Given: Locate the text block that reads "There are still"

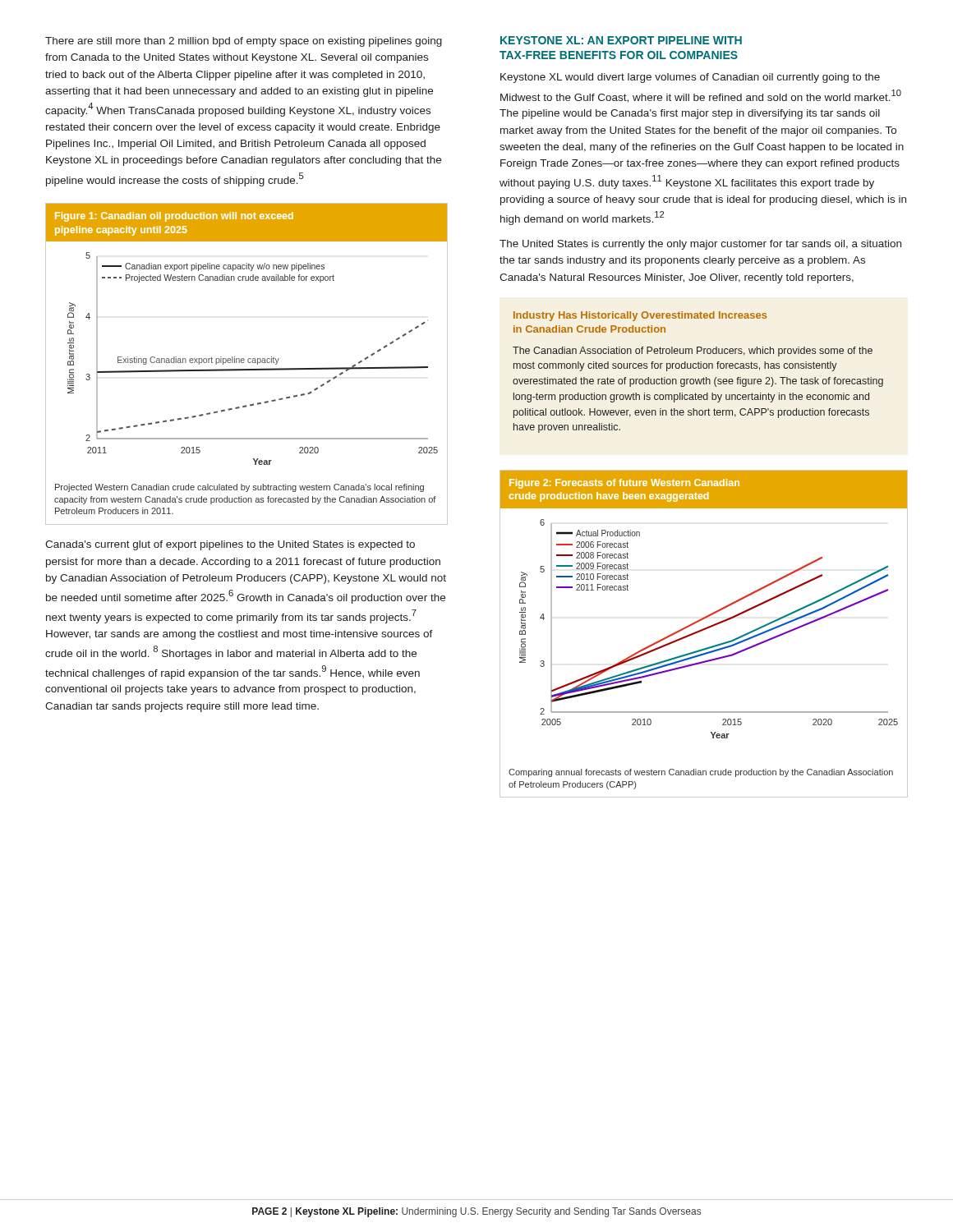Looking at the screenshot, I should 246,111.
